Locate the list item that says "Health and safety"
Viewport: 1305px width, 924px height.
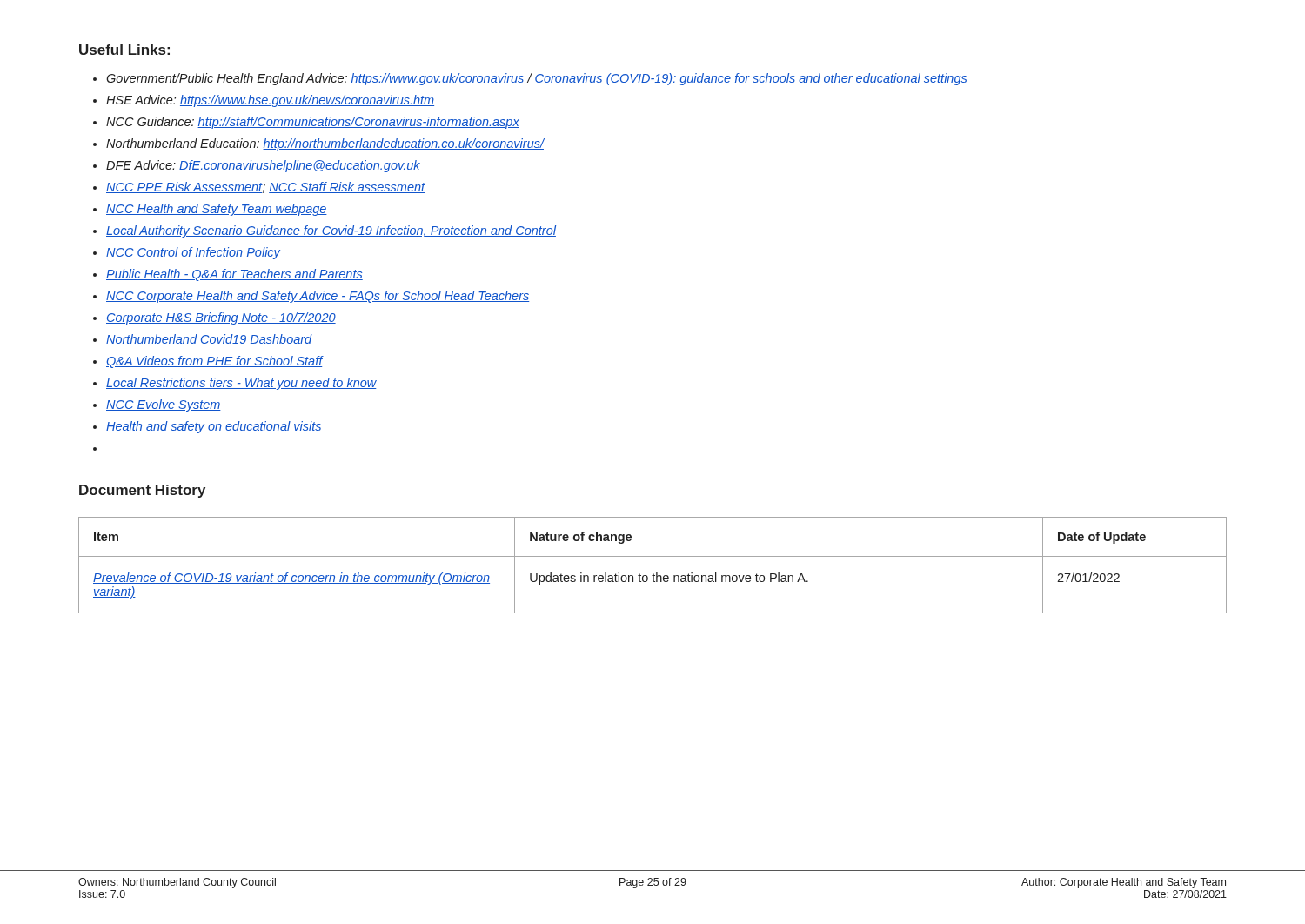[214, 427]
